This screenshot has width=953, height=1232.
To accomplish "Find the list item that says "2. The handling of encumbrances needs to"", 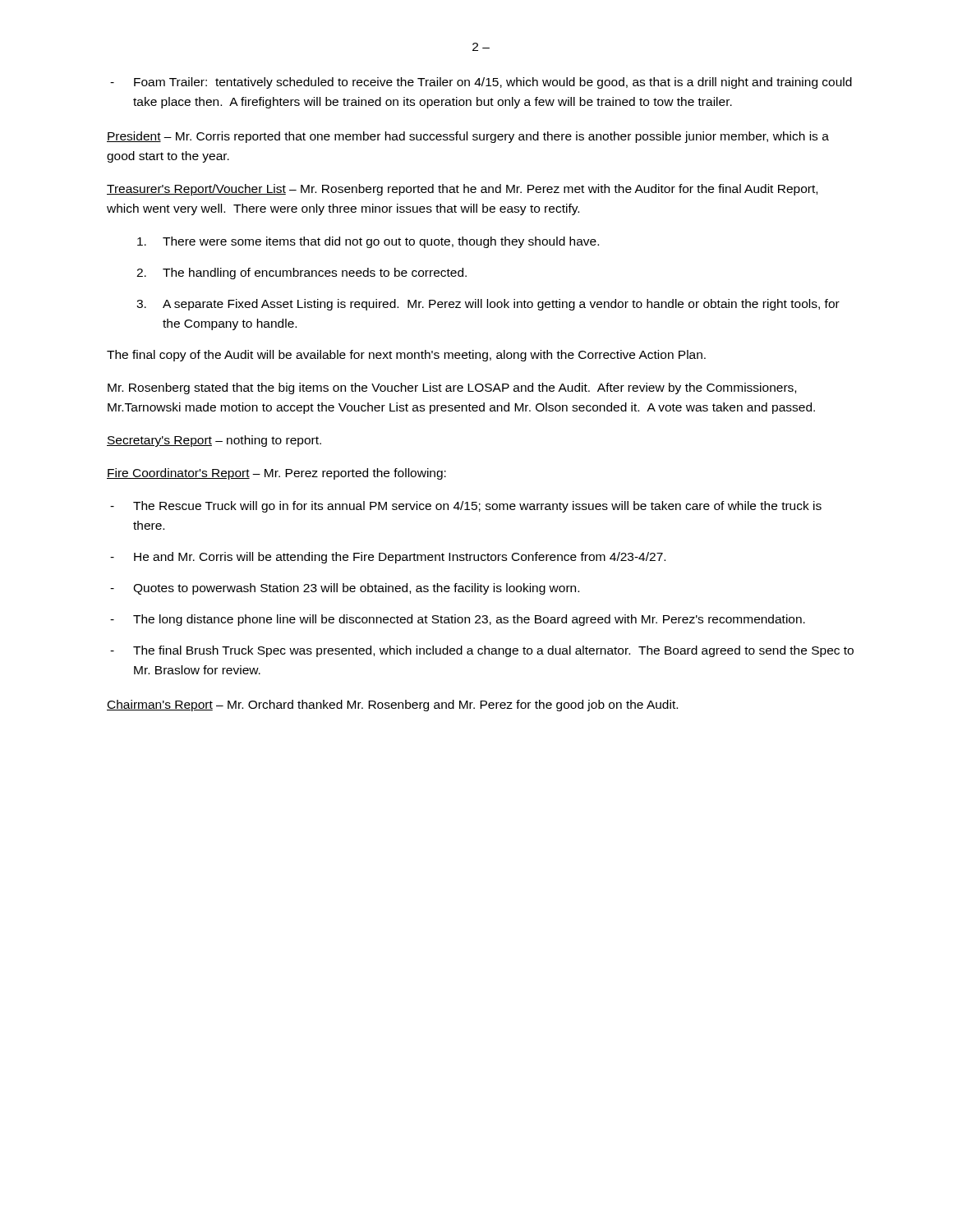I will pyautogui.click(x=302, y=274).
